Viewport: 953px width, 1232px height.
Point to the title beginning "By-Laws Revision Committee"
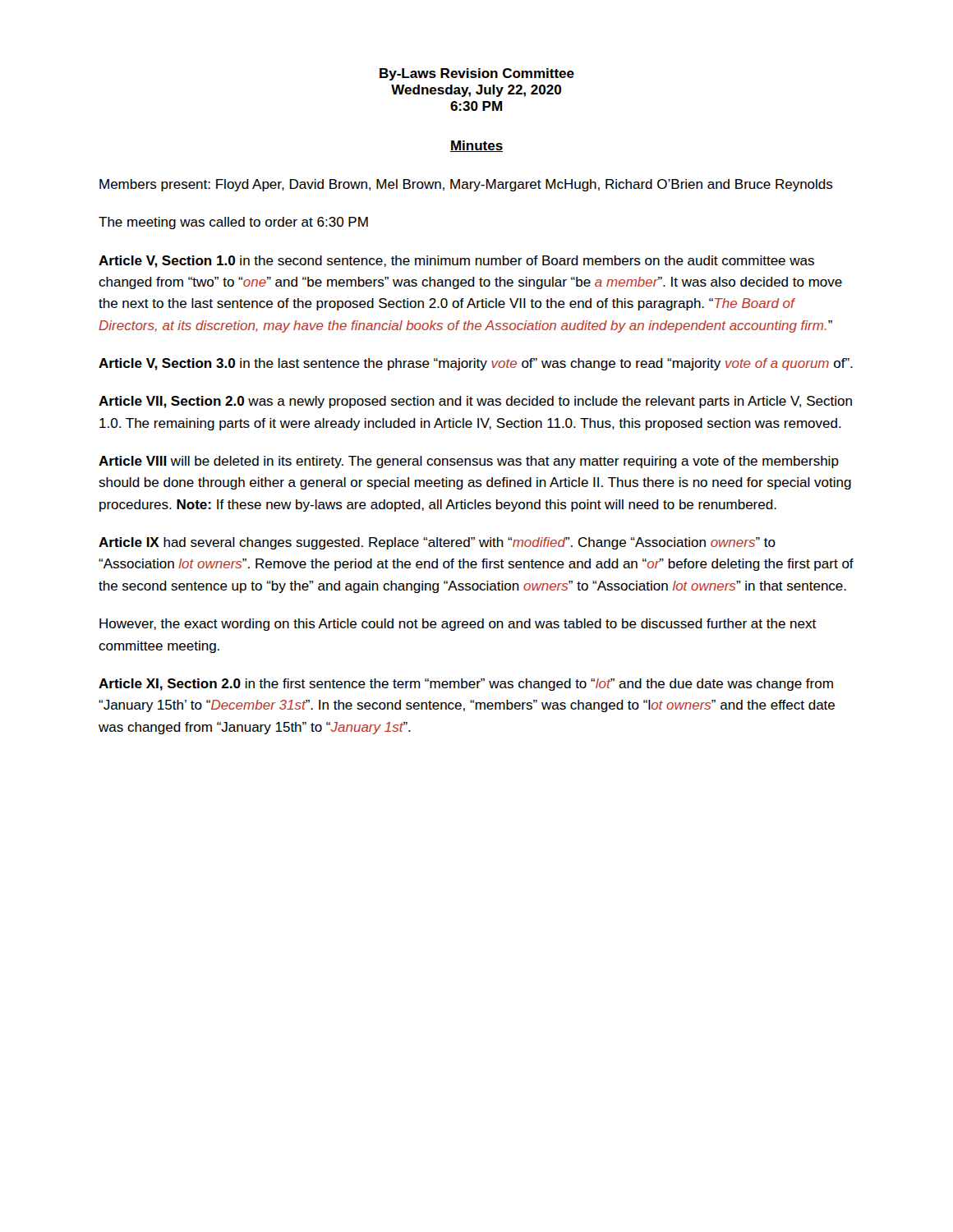coord(476,90)
